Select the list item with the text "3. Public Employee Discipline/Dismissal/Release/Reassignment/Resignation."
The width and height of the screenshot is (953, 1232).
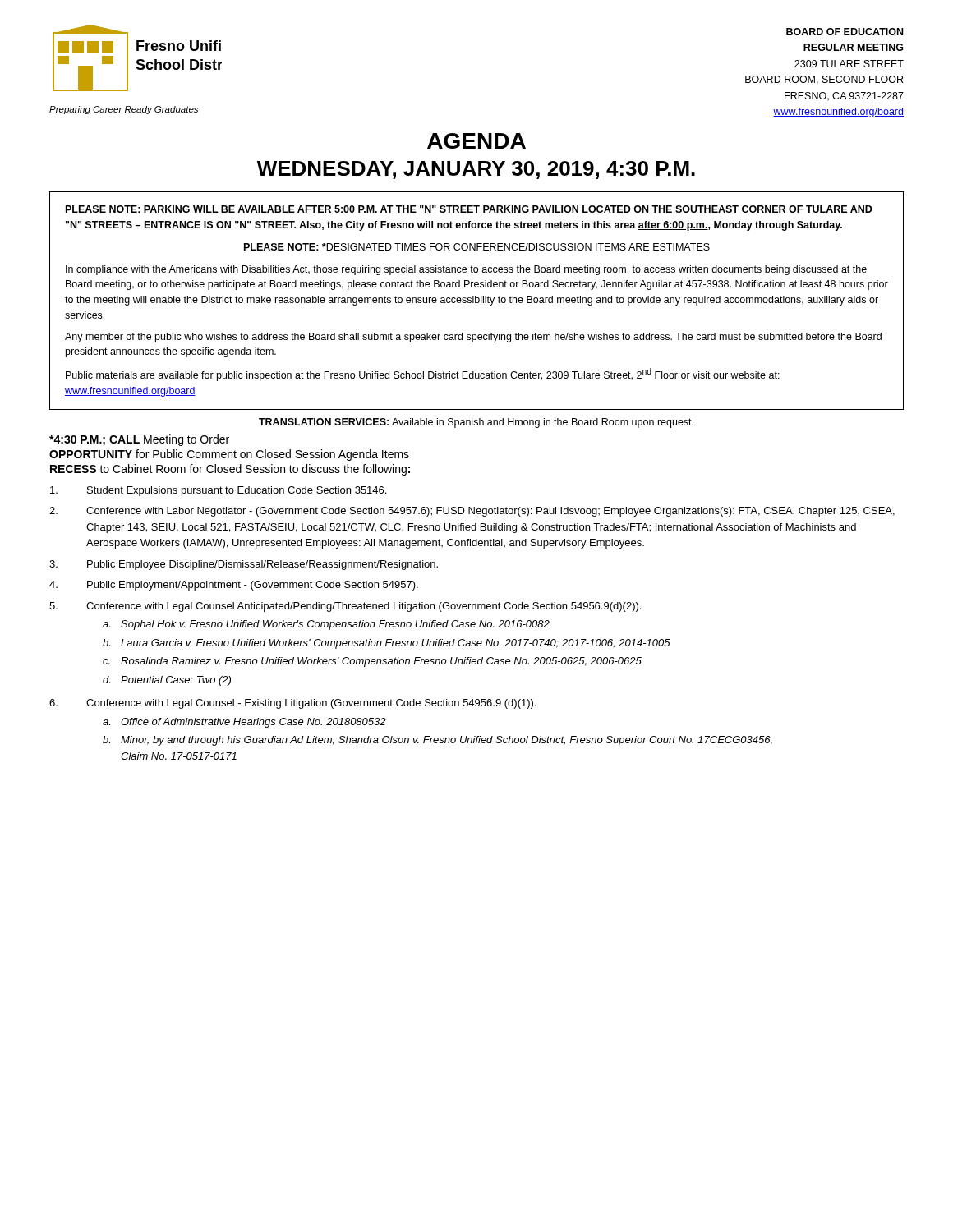point(244,565)
